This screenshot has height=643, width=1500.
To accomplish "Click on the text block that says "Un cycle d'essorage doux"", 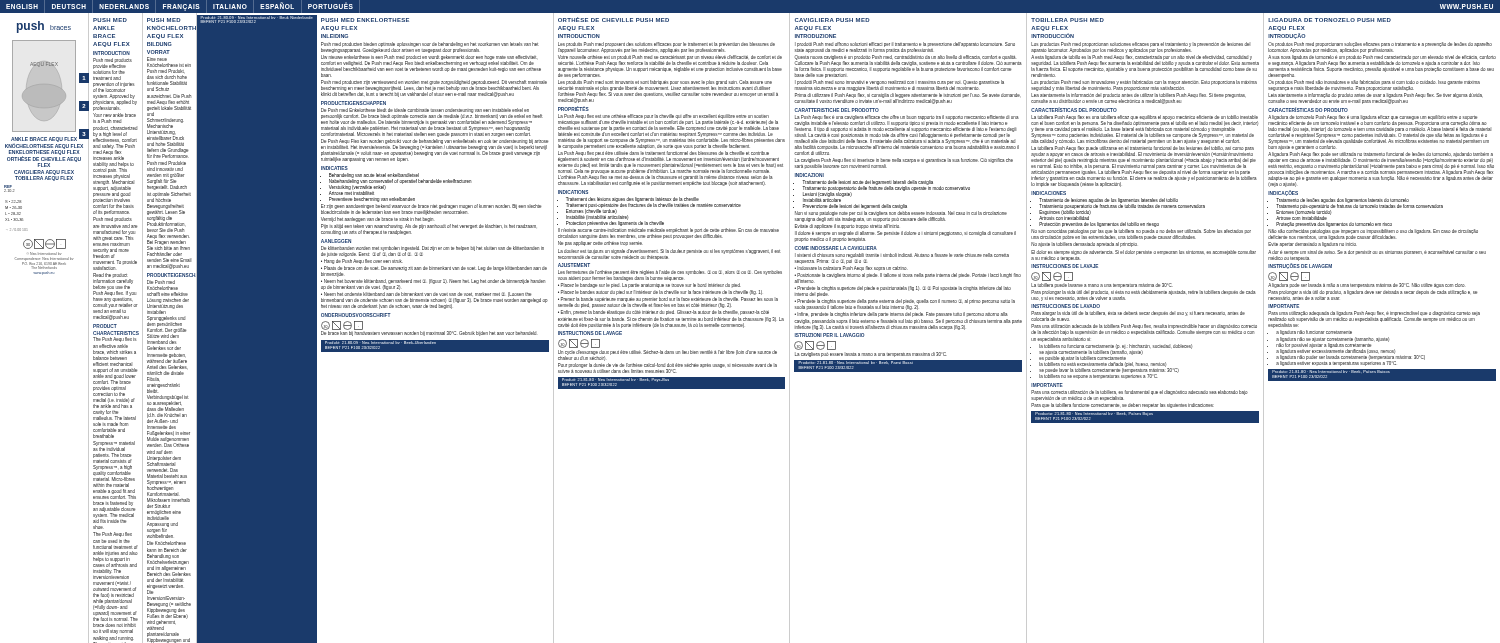I will coord(672,362).
